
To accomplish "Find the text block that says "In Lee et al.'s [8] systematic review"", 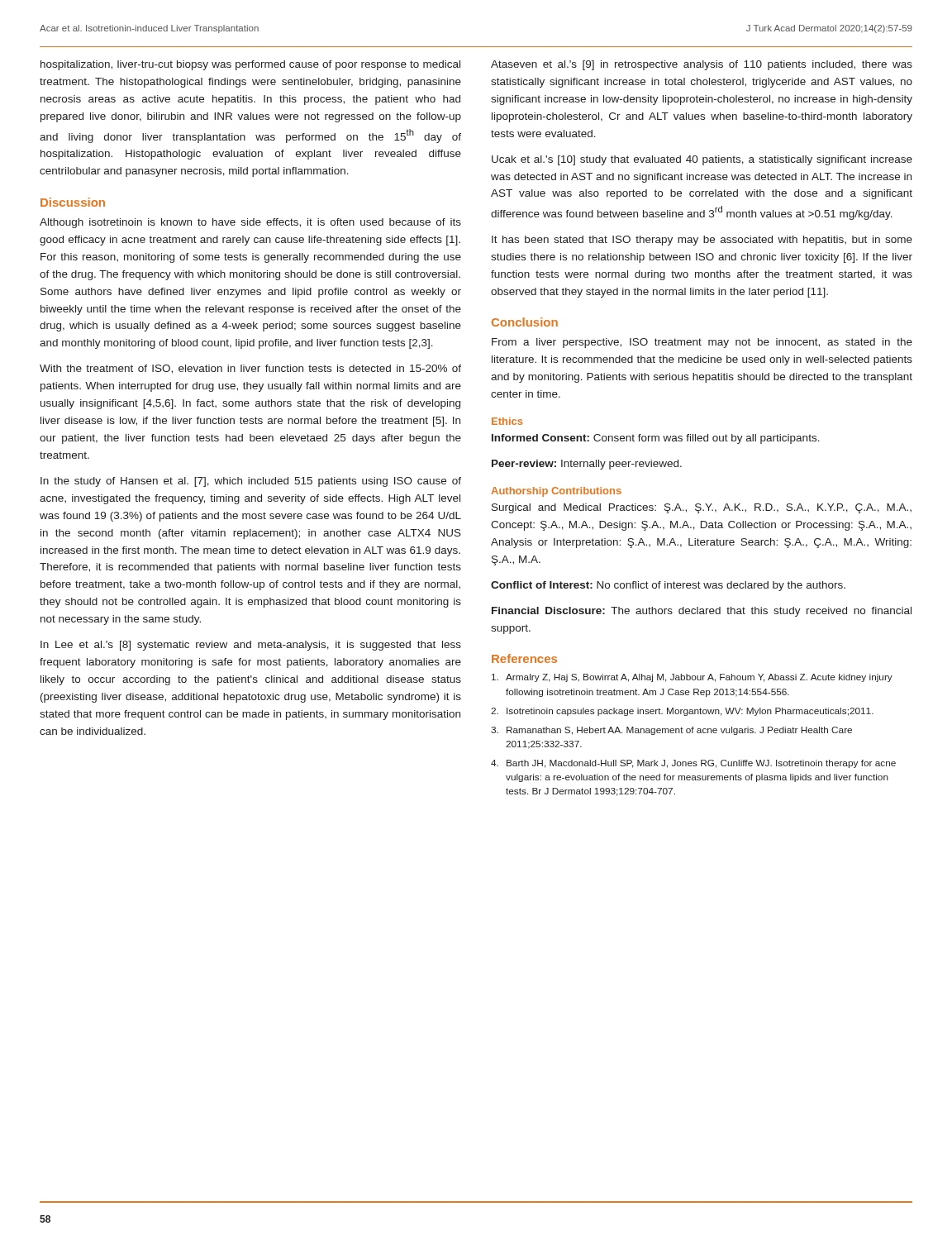I will [250, 689].
